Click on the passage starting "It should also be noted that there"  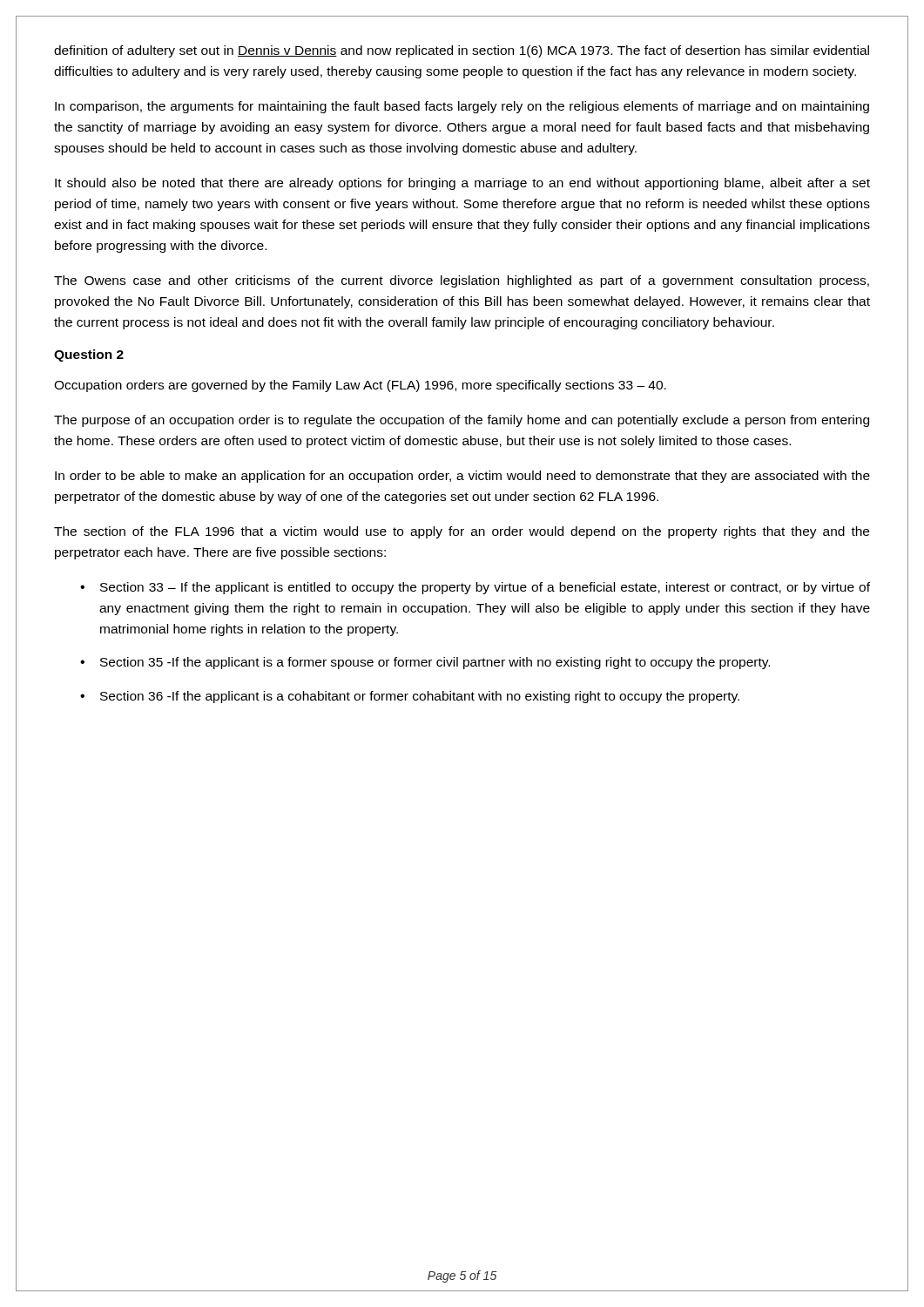(x=462, y=214)
